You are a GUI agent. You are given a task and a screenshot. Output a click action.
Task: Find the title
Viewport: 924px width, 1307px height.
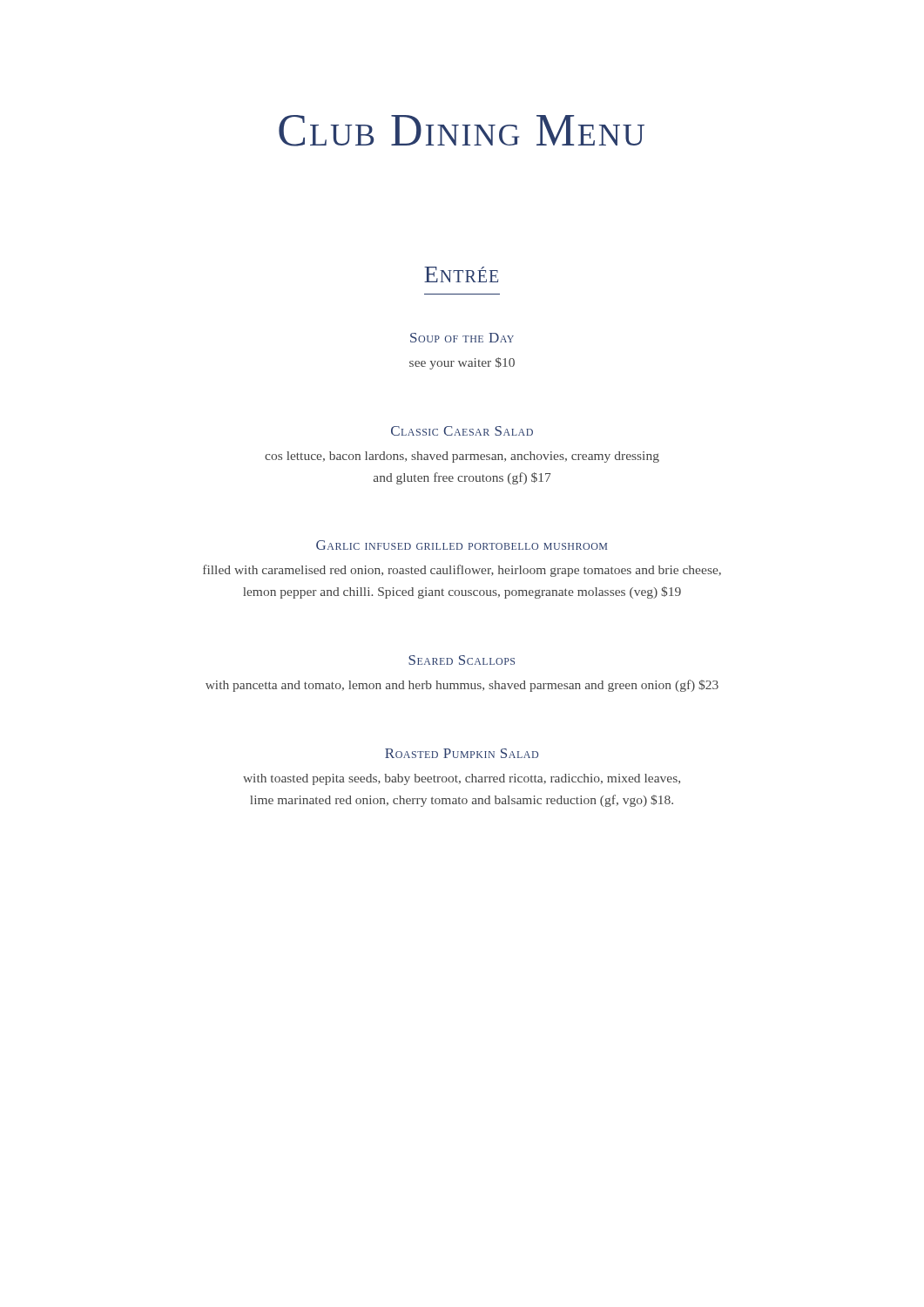462,130
